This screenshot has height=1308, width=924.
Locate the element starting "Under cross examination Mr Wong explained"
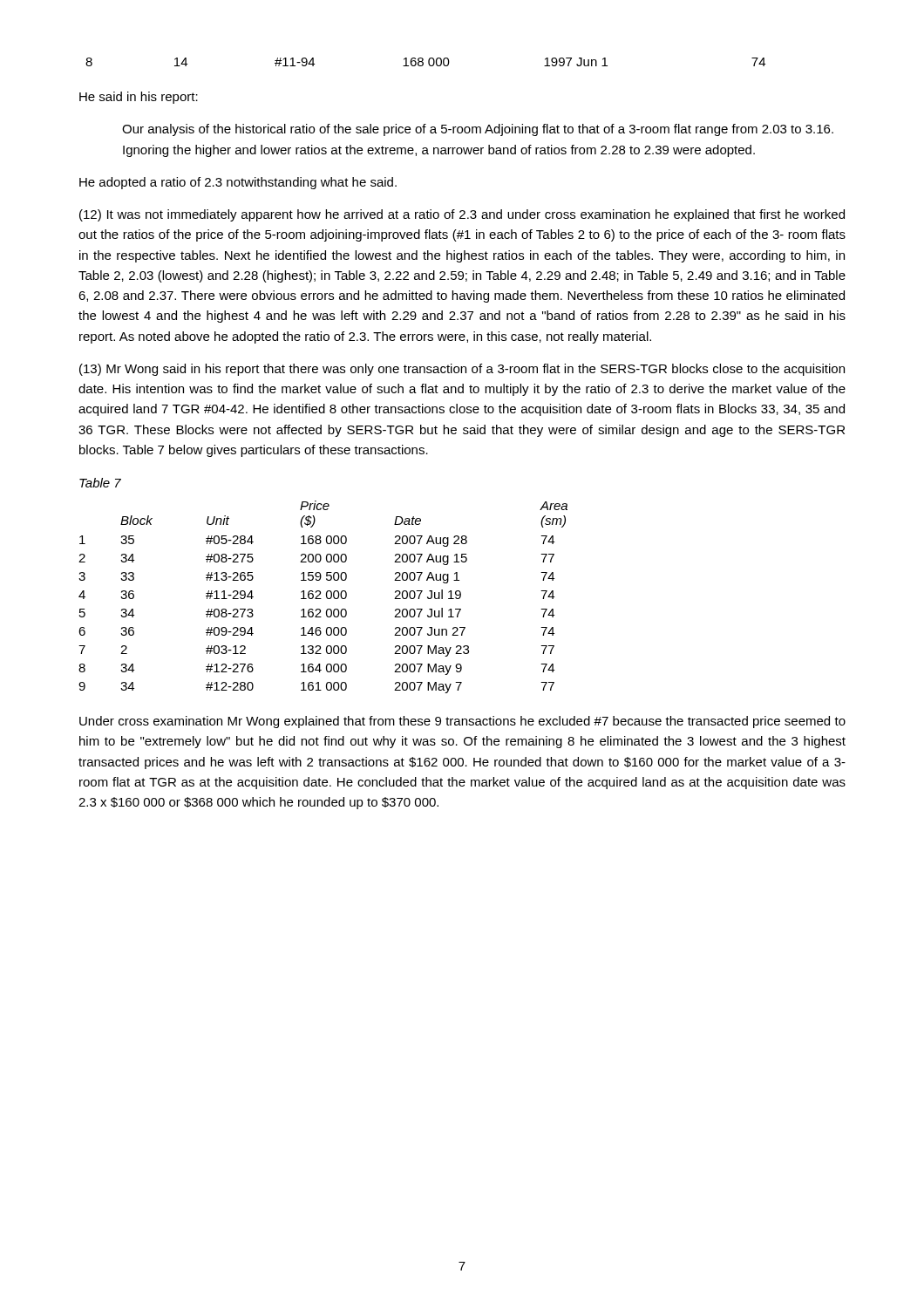point(462,761)
